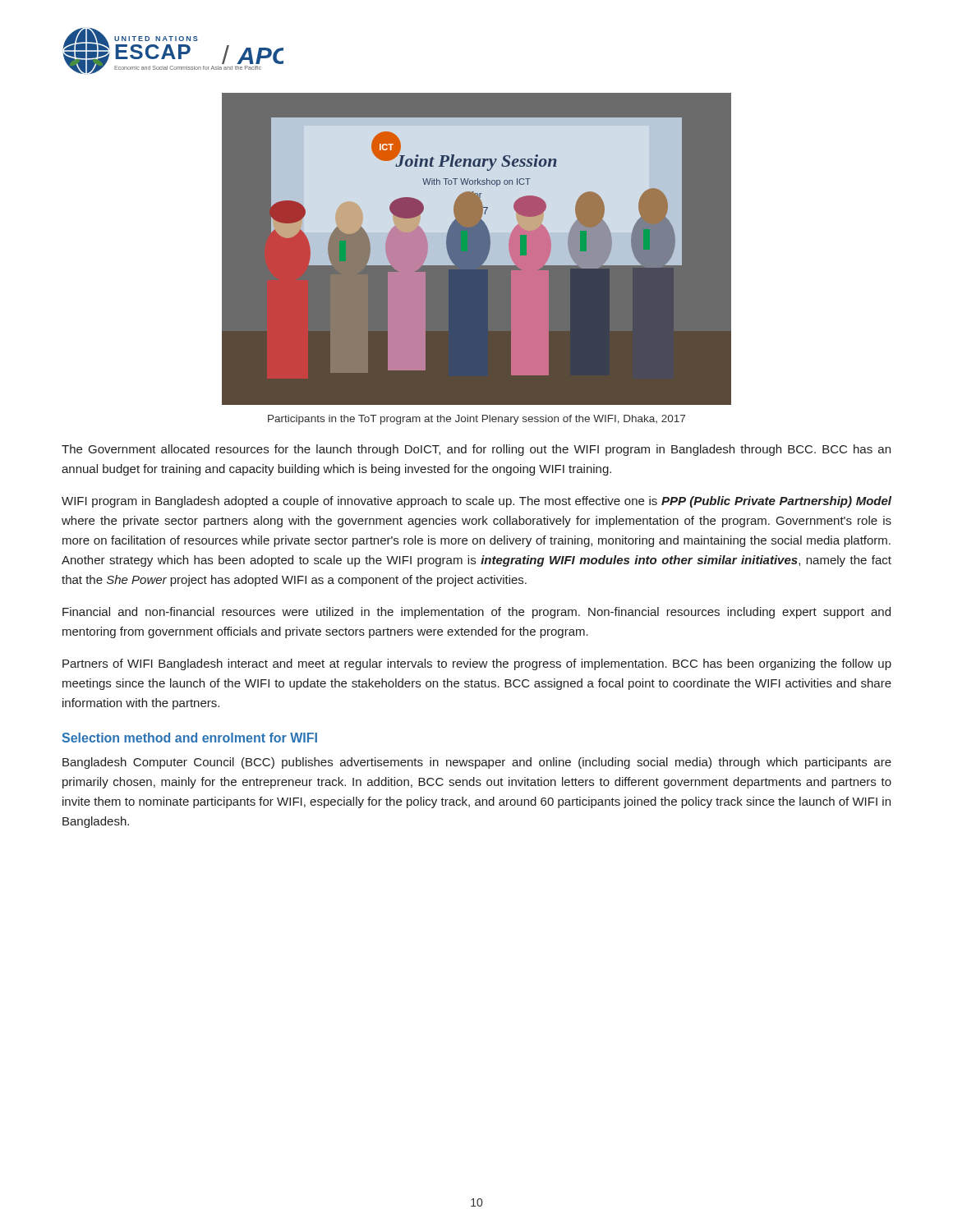Find the block on this page that starts "Bangladesh Computer Council (BCC)"
This screenshot has width=953, height=1232.
(x=476, y=791)
